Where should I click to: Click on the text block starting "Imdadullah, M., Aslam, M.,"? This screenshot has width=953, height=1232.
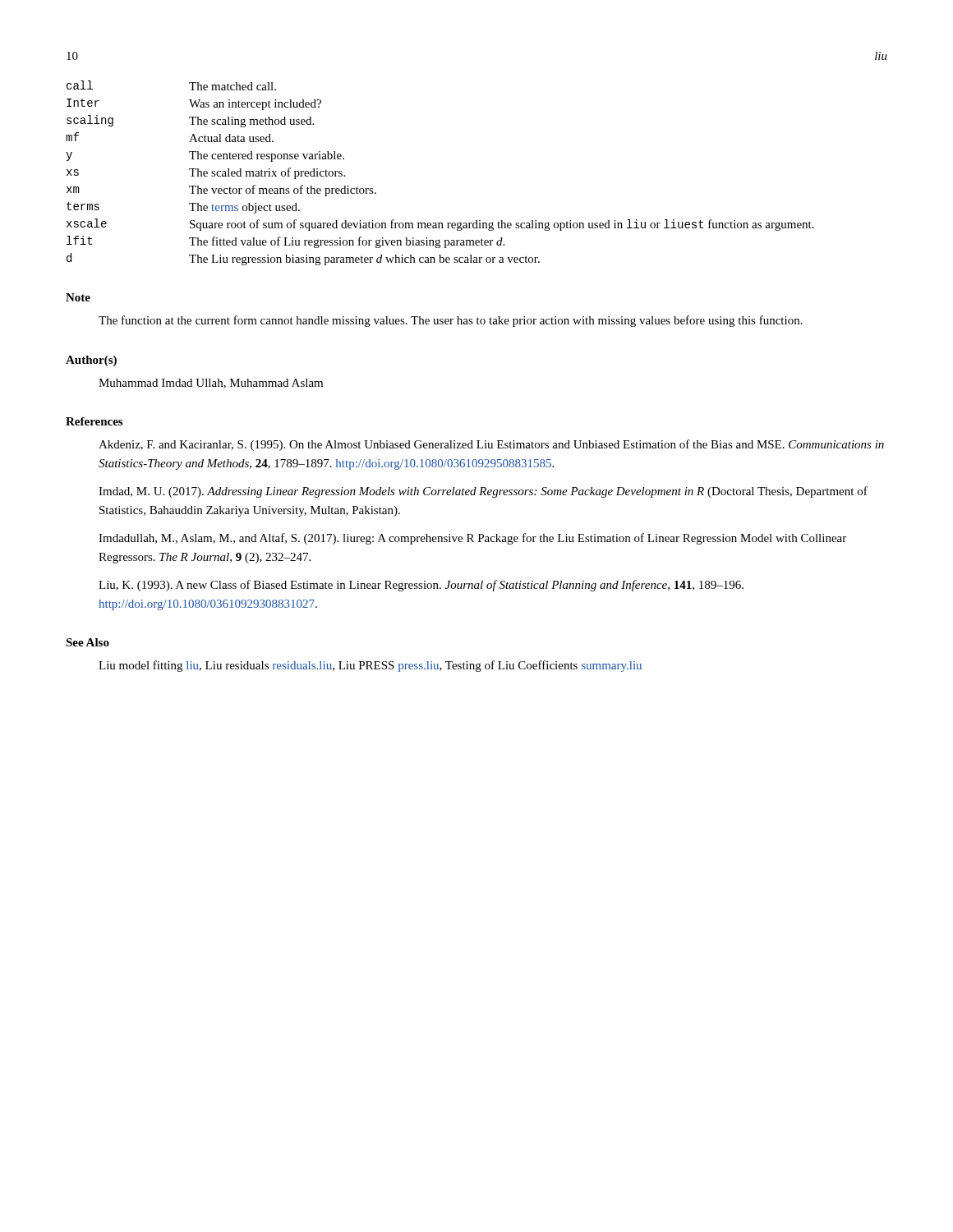tap(472, 547)
